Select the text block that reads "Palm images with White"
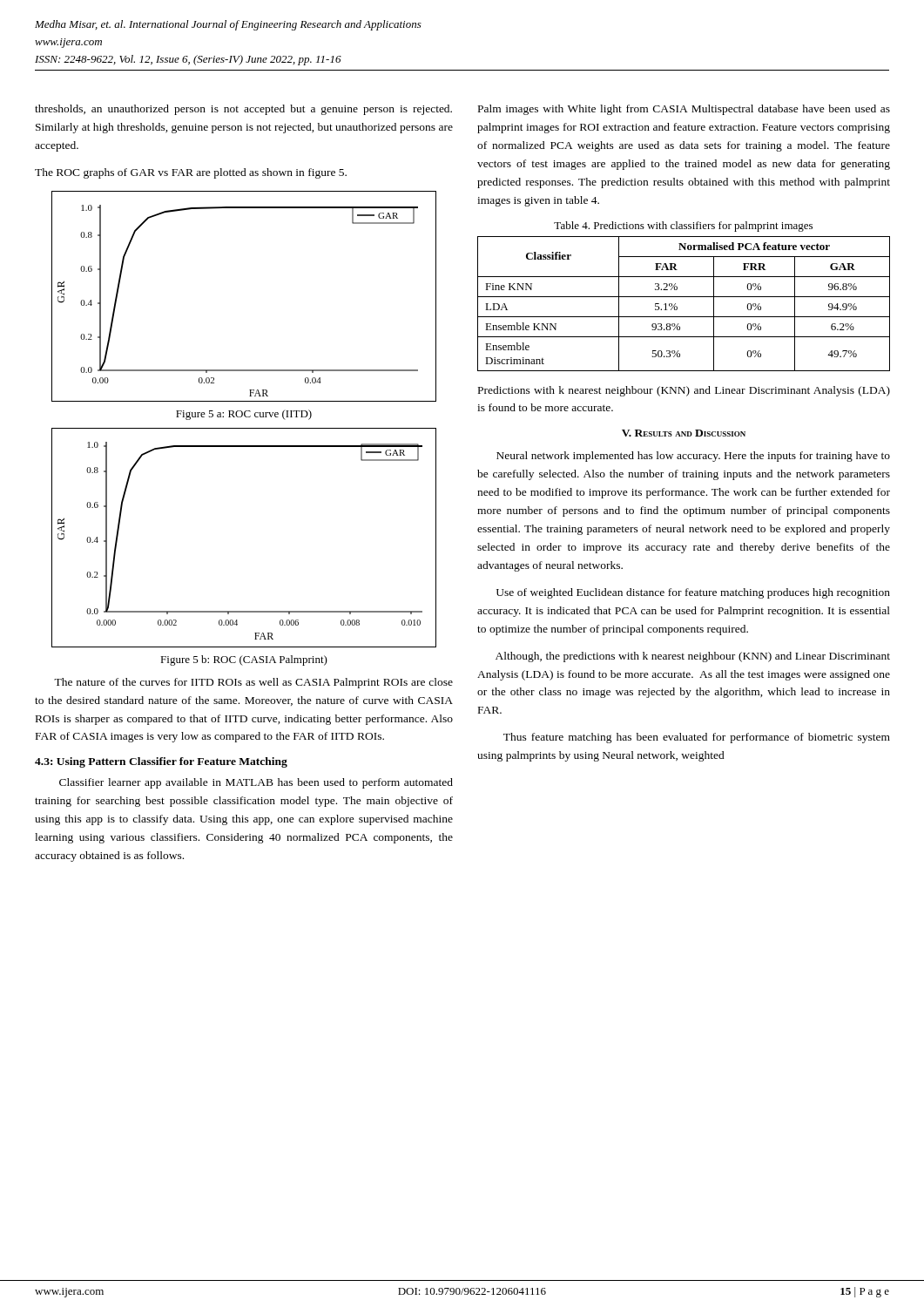The height and width of the screenshot is (1307, 924). pyautogui.click(x=684, y=154)
